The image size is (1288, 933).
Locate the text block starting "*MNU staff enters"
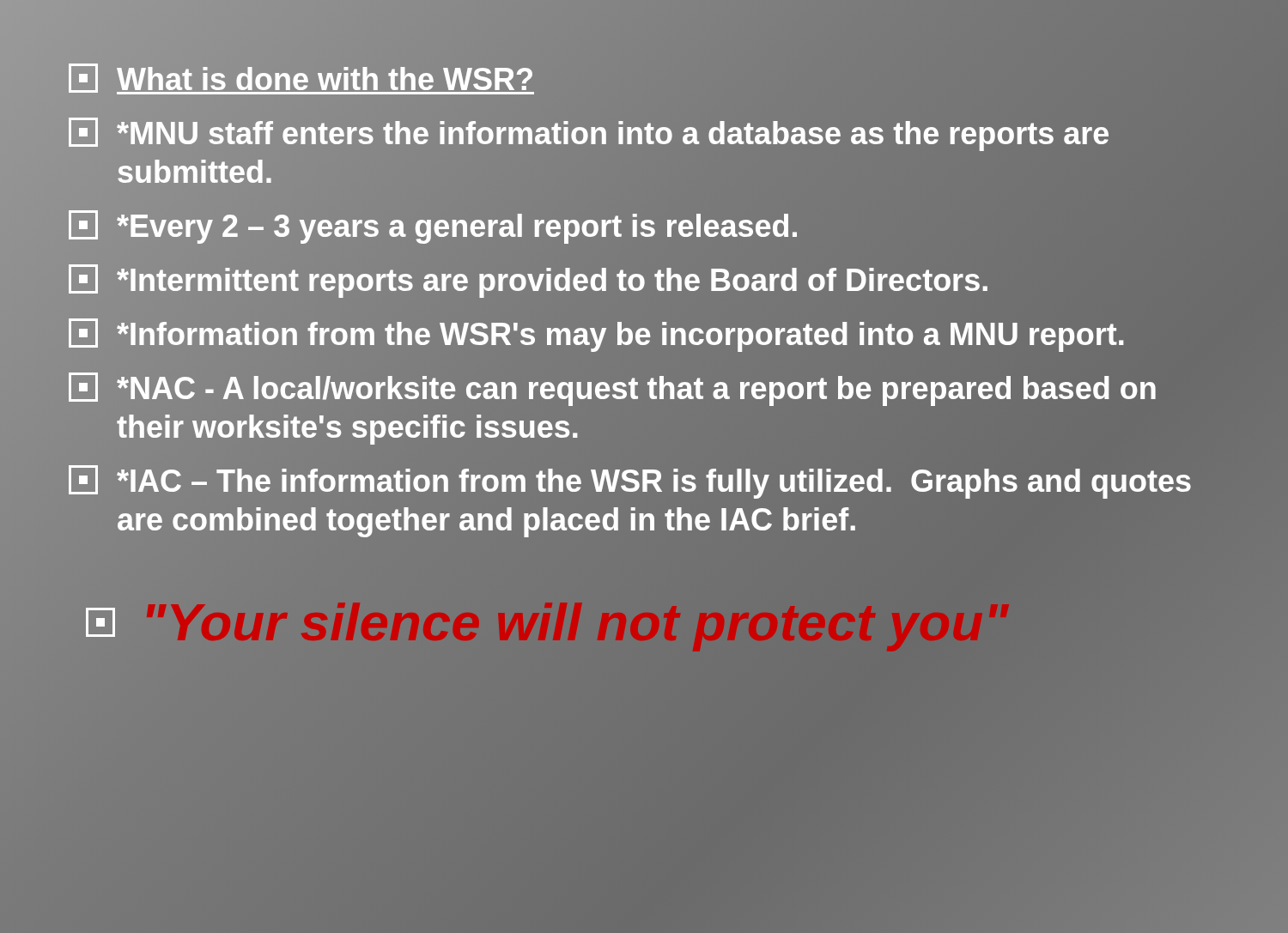click(644, 153)
